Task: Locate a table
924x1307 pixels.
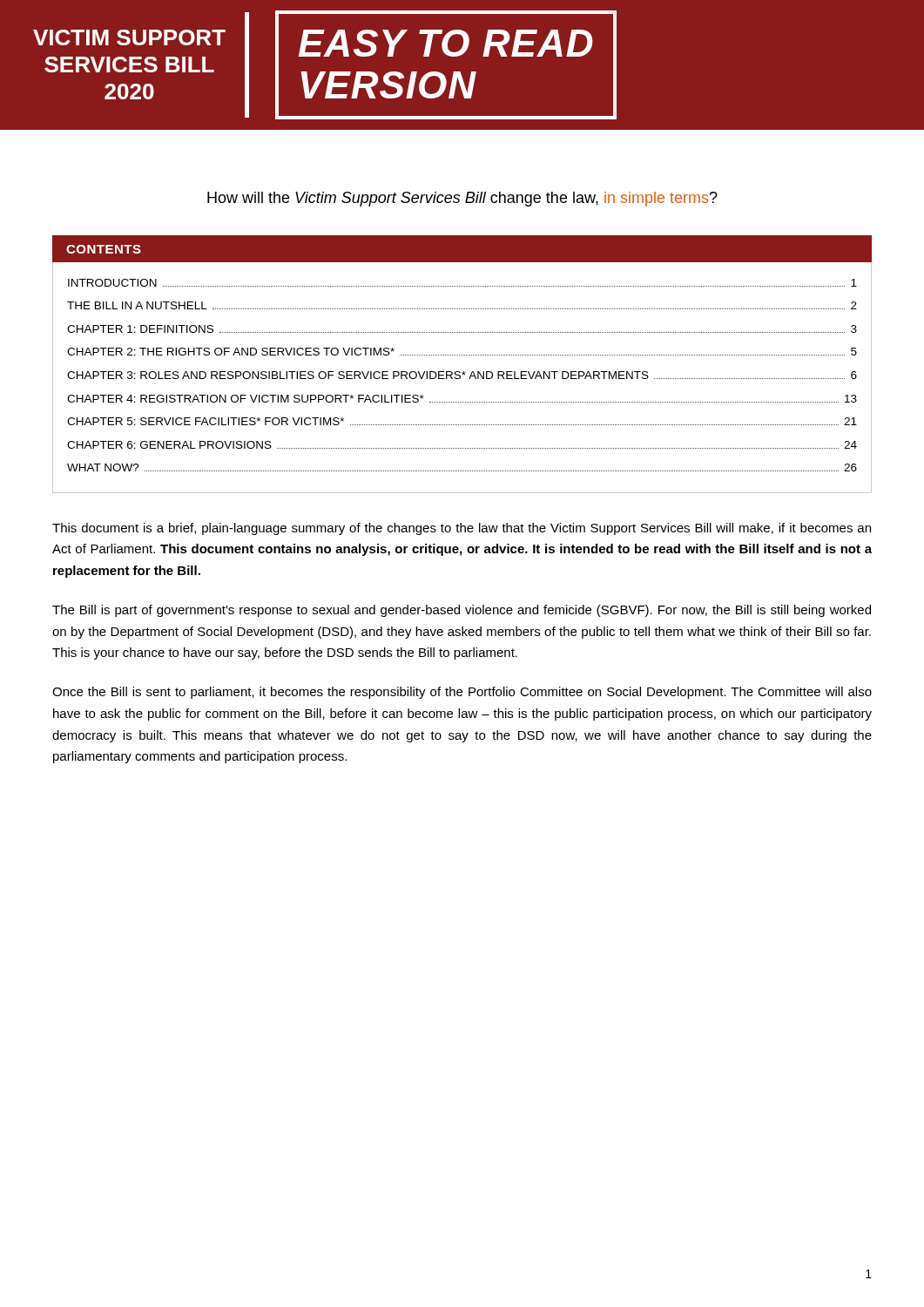Action: point(462,377)
